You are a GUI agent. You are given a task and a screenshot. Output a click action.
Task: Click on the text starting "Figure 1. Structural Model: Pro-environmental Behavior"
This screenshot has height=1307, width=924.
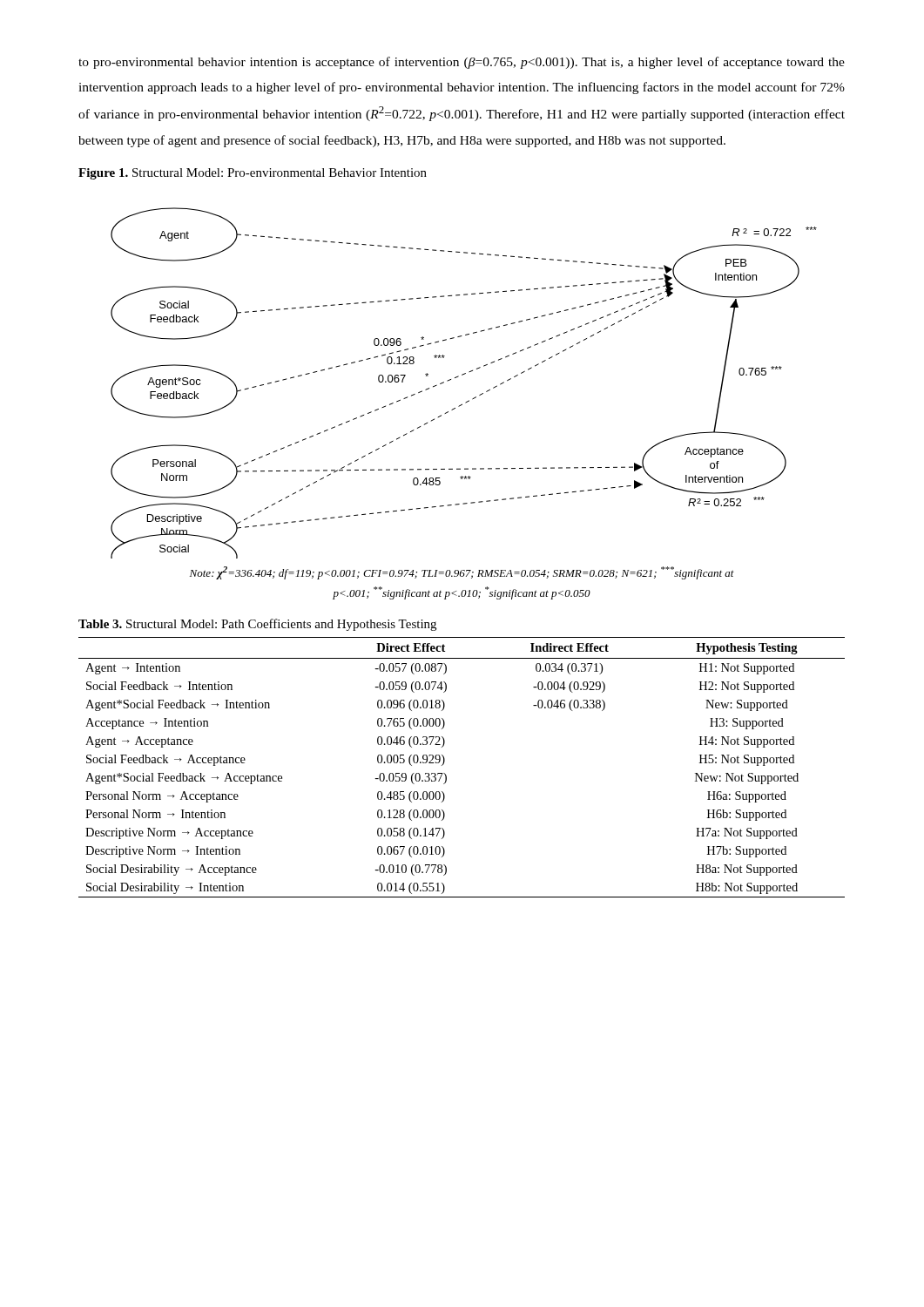pos(253,173)
